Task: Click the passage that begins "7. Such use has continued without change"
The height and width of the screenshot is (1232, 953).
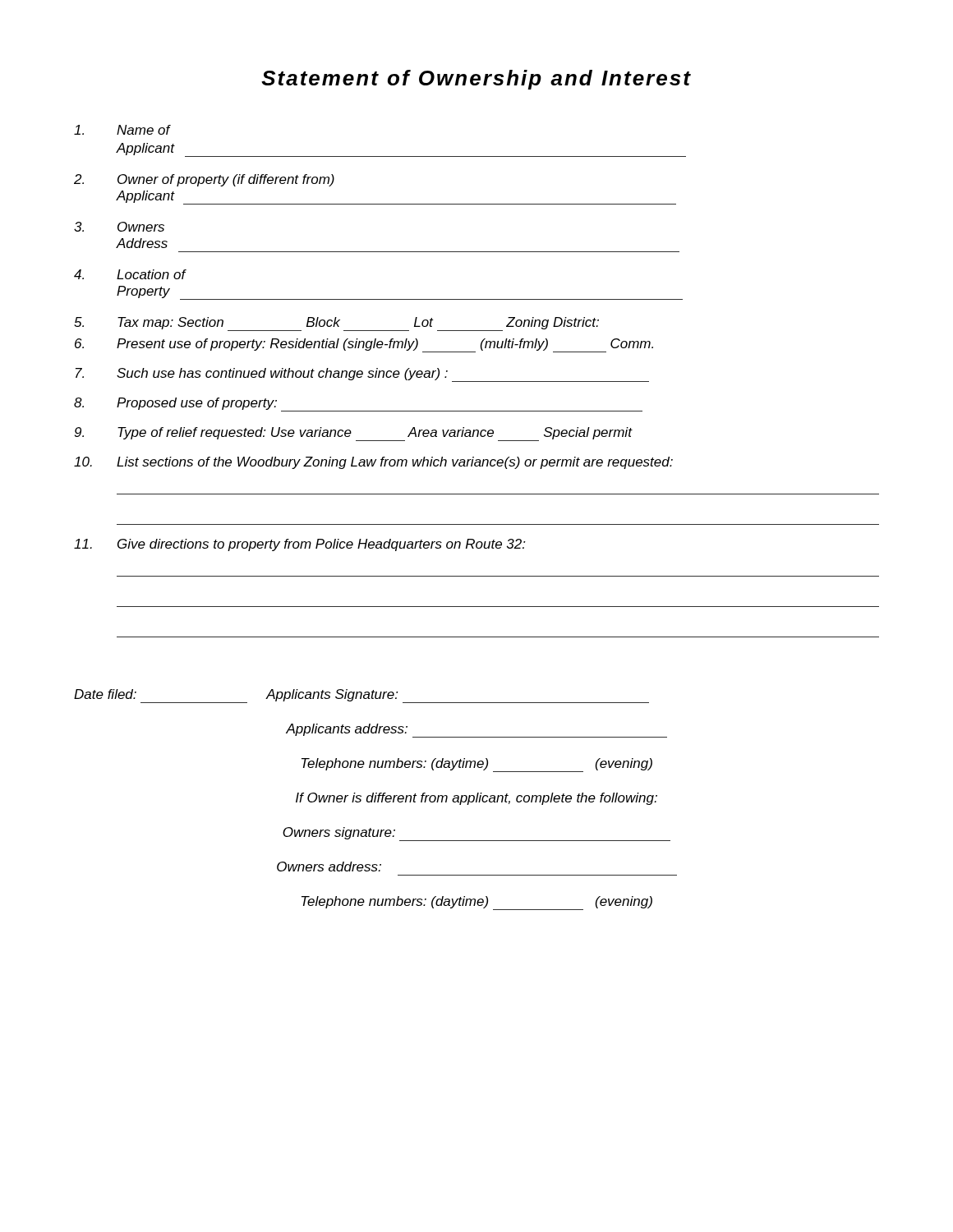Action: click(476, 374)
